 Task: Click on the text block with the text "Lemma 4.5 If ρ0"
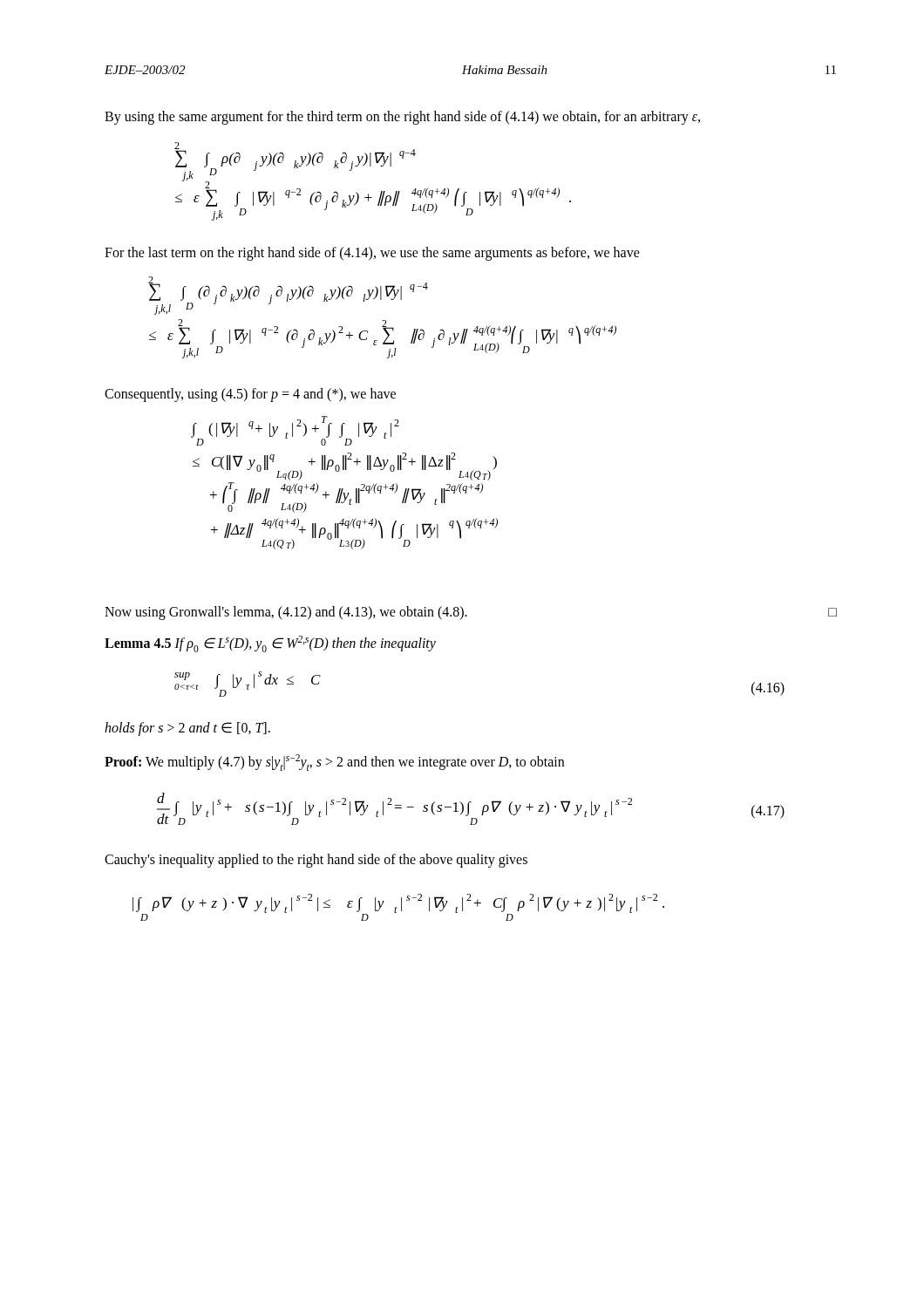click(x=270, y=644)
